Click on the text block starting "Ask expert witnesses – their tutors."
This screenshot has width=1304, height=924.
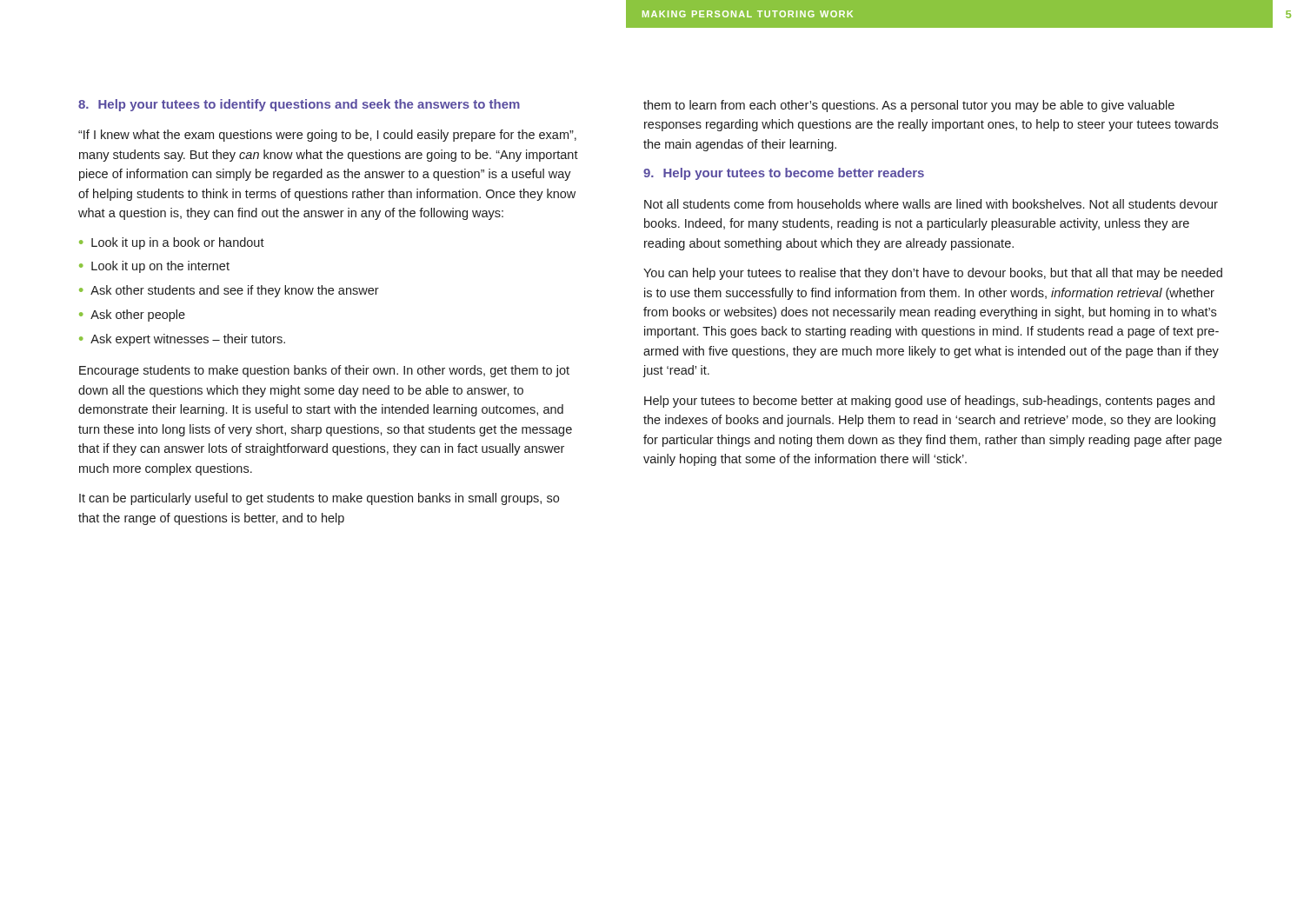click(x=188, y=339)
